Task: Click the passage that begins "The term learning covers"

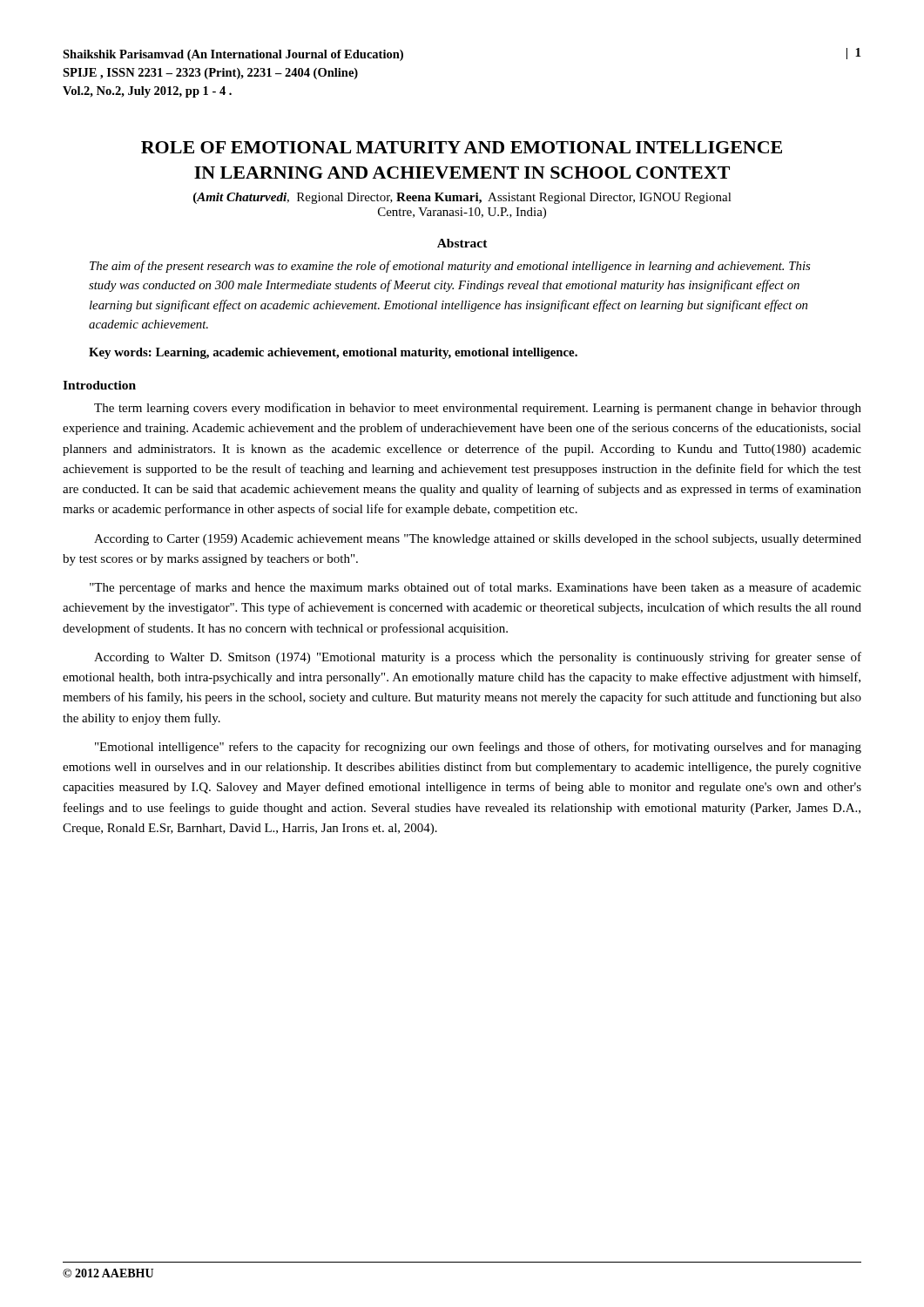Action: (462, 459)
